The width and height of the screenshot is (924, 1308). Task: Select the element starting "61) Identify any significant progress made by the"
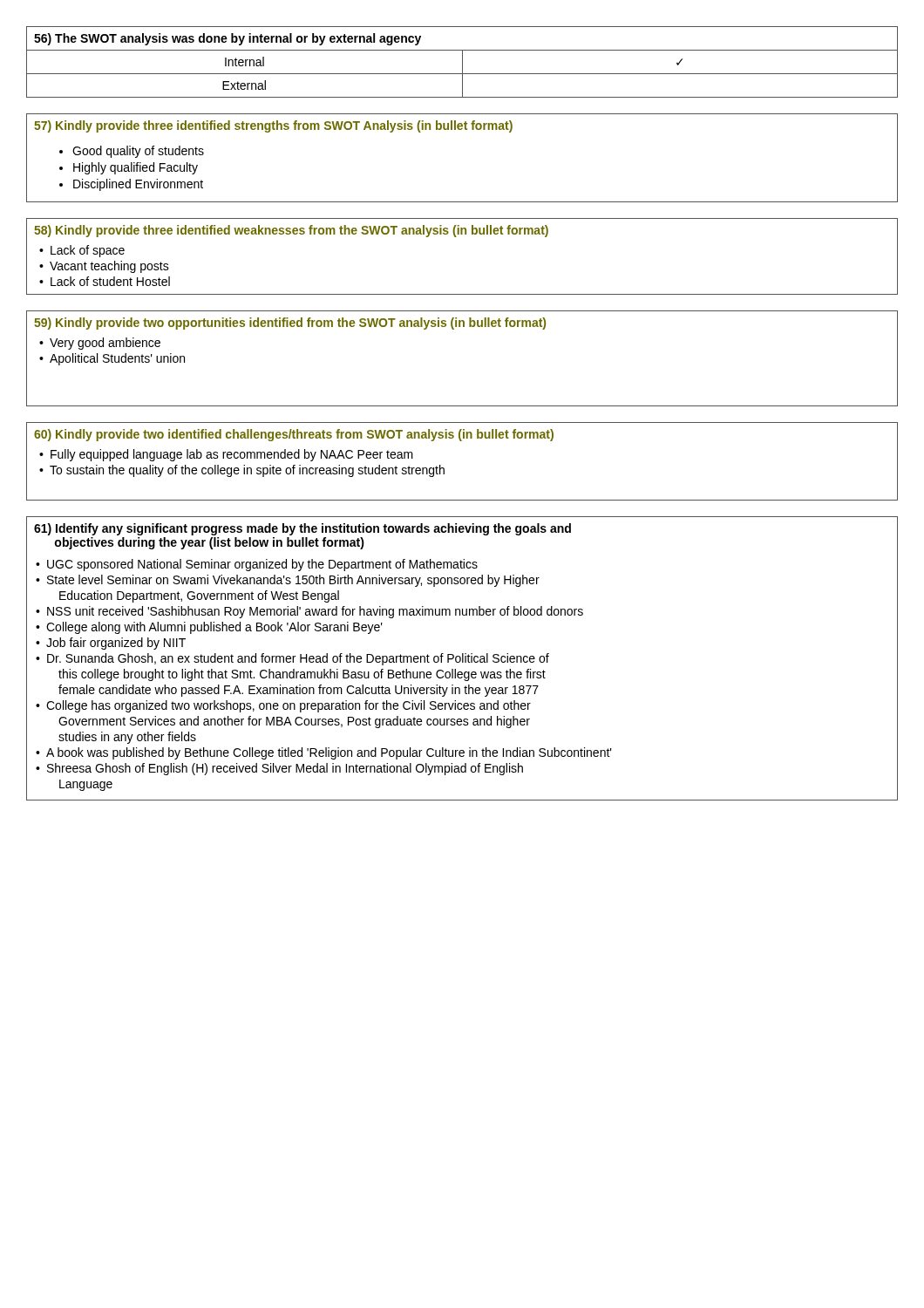[303, 535]
